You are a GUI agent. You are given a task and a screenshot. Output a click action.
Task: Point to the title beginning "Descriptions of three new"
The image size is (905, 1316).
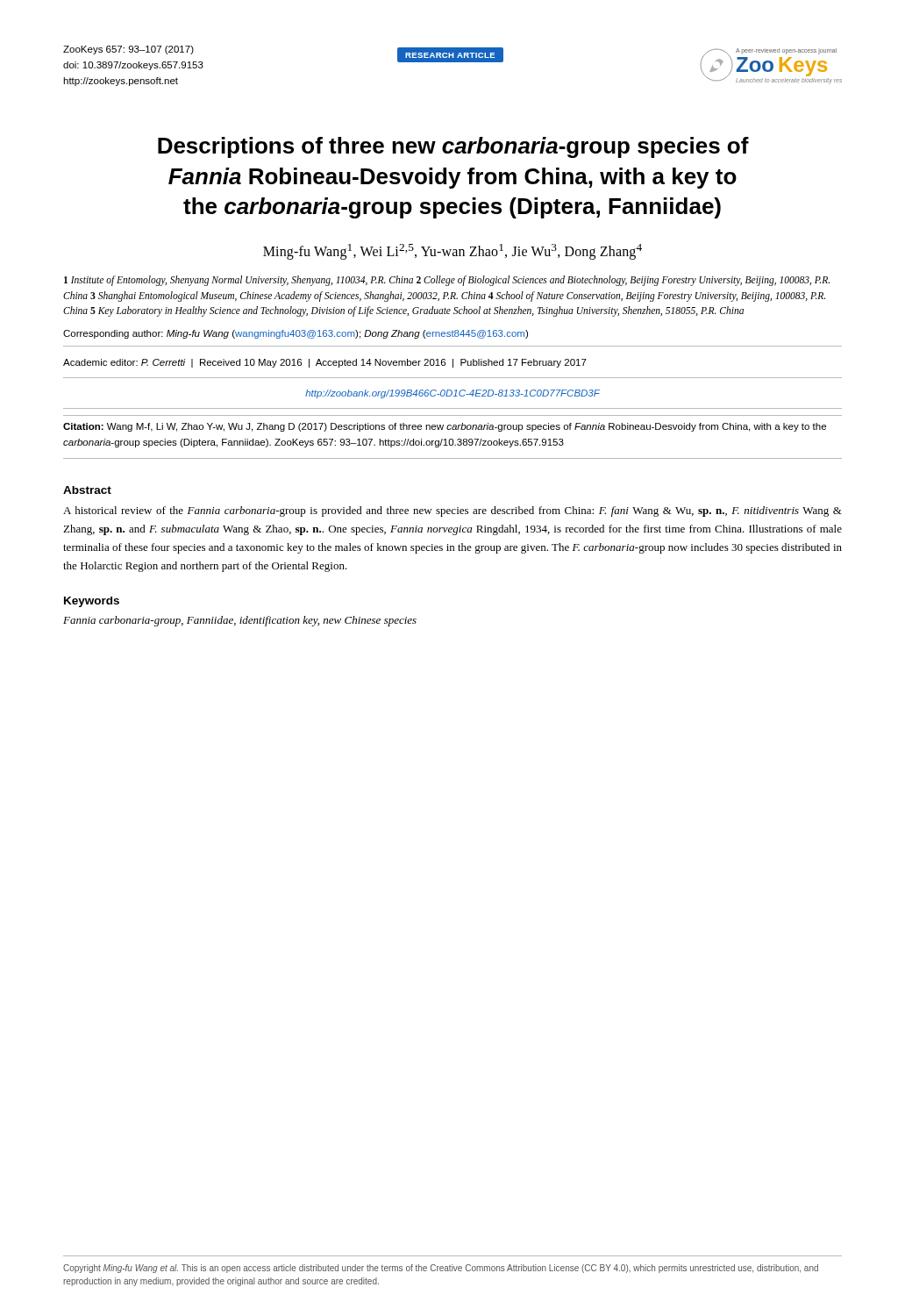[x=452, y=176]
